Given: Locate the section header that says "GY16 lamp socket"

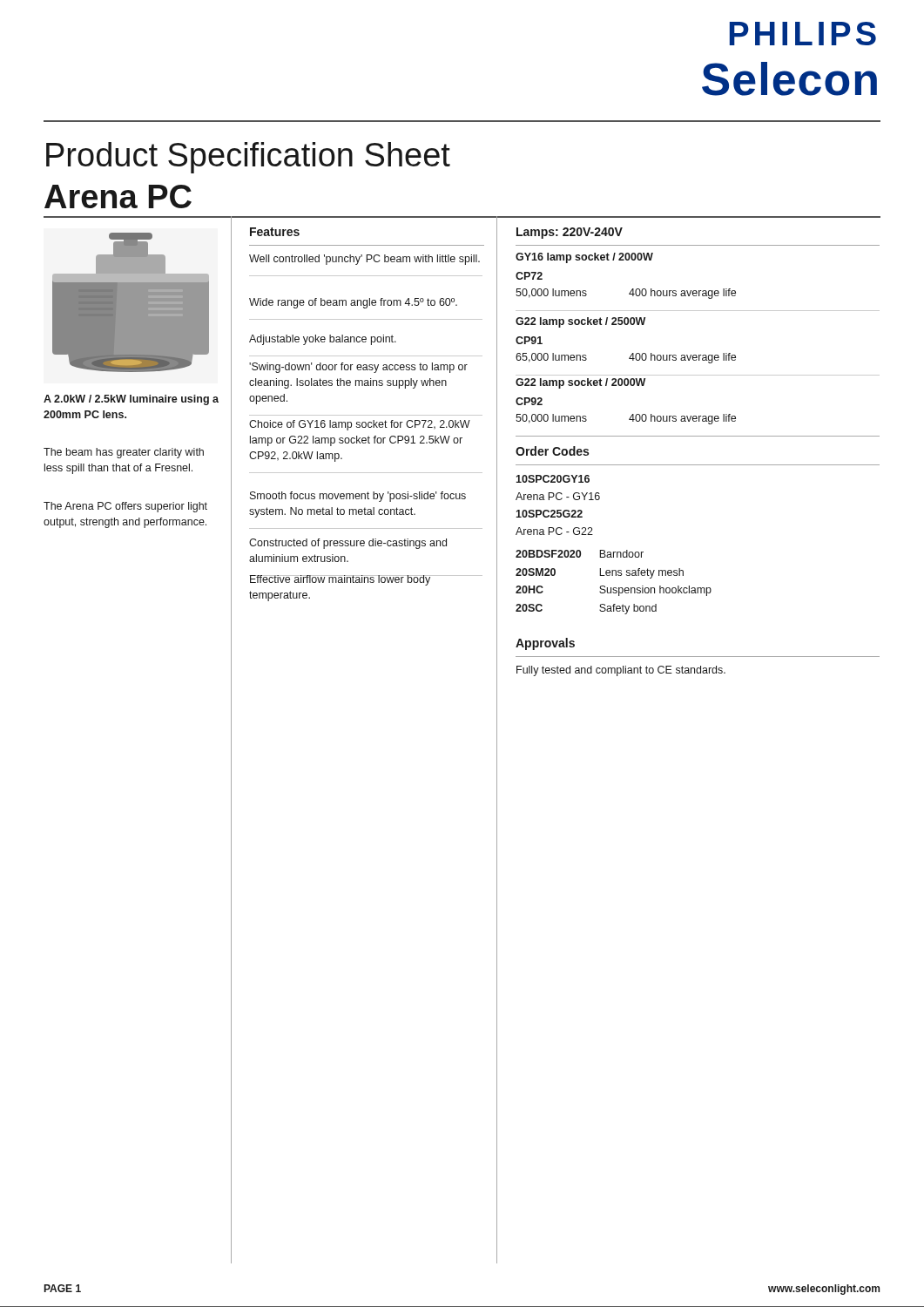Looking at the screenshot, I should [584, 257].
